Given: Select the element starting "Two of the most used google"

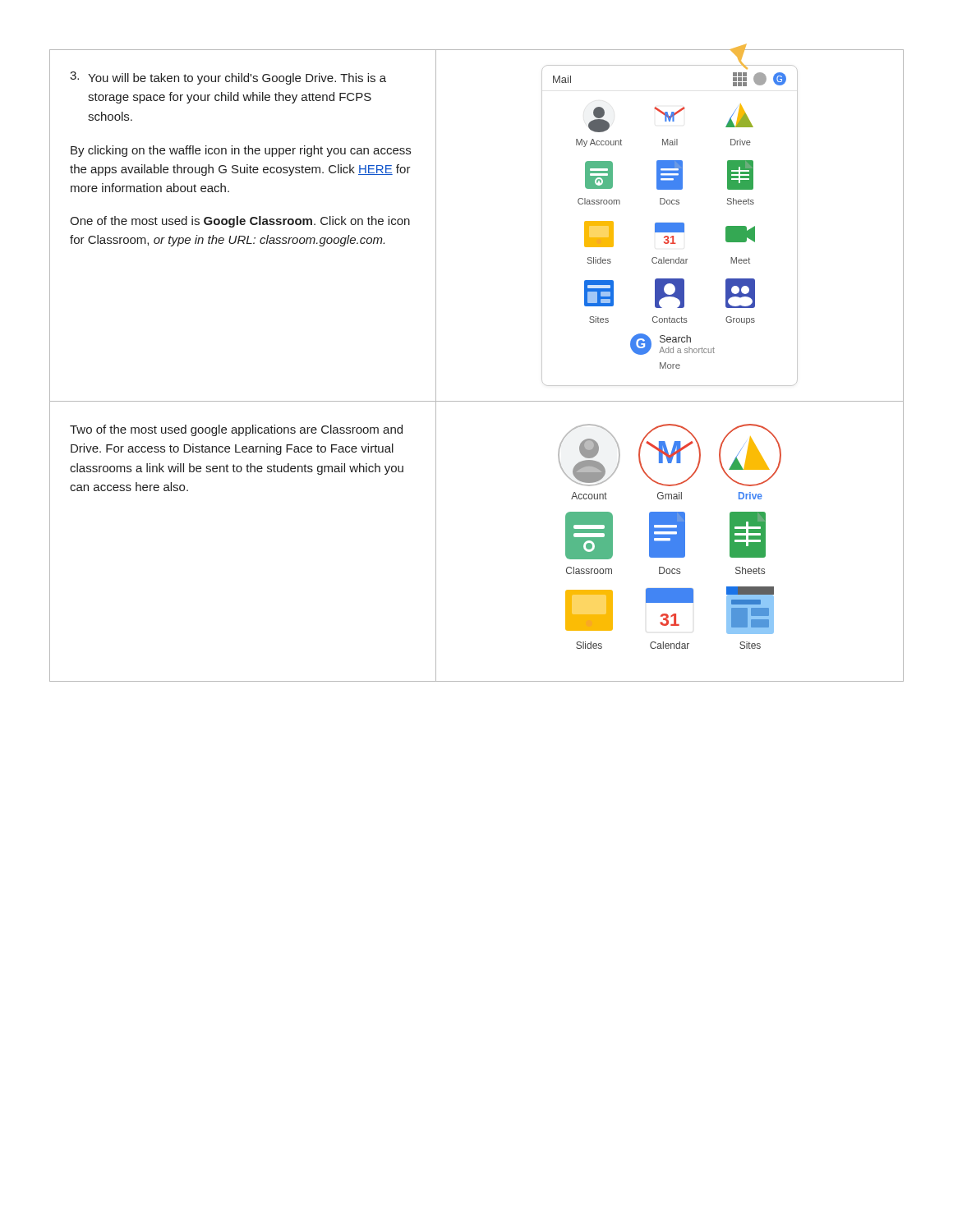Looking at the screenshot, I should coord(237,458).
